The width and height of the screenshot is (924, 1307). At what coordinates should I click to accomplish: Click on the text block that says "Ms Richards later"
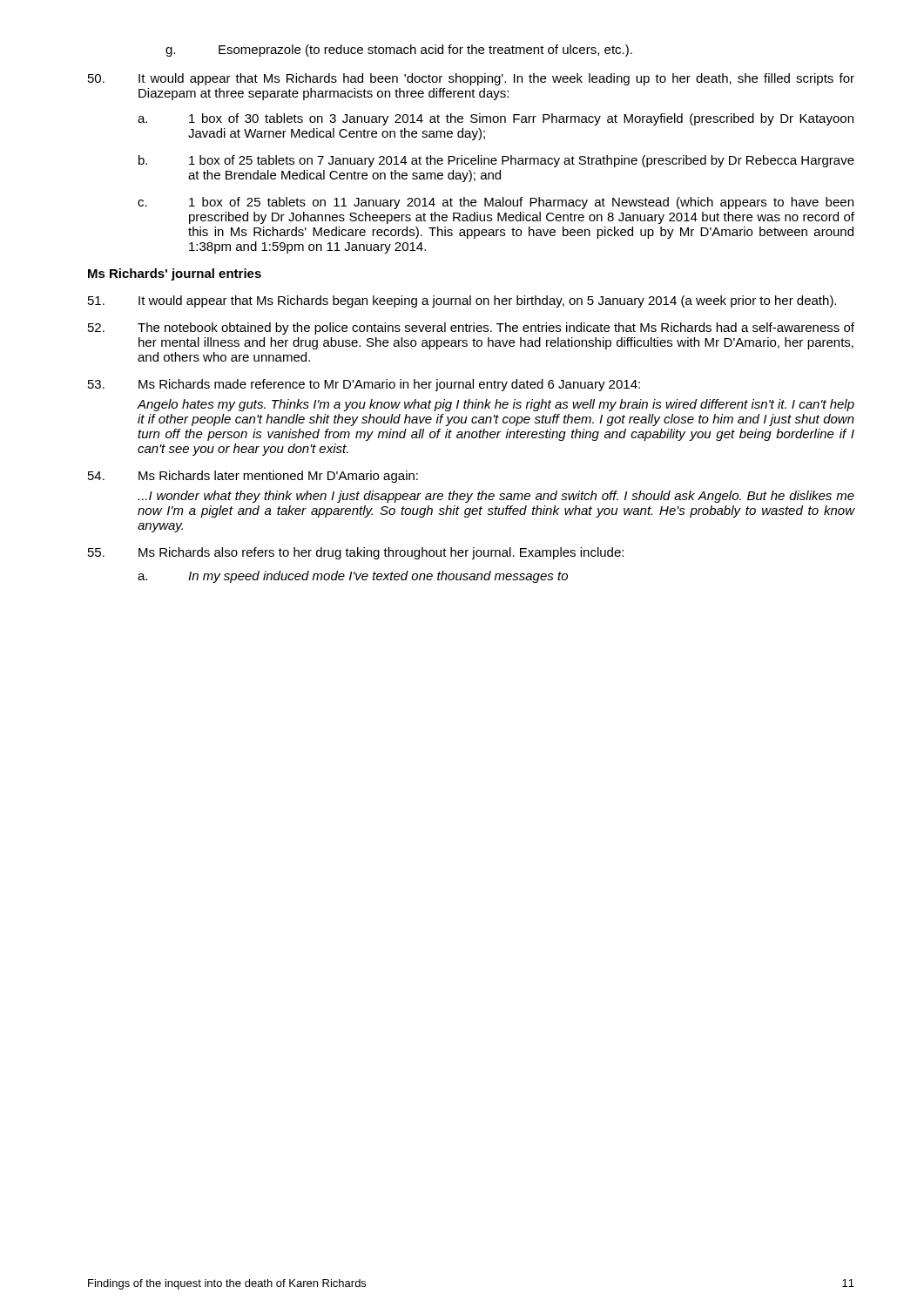point(253,477)
